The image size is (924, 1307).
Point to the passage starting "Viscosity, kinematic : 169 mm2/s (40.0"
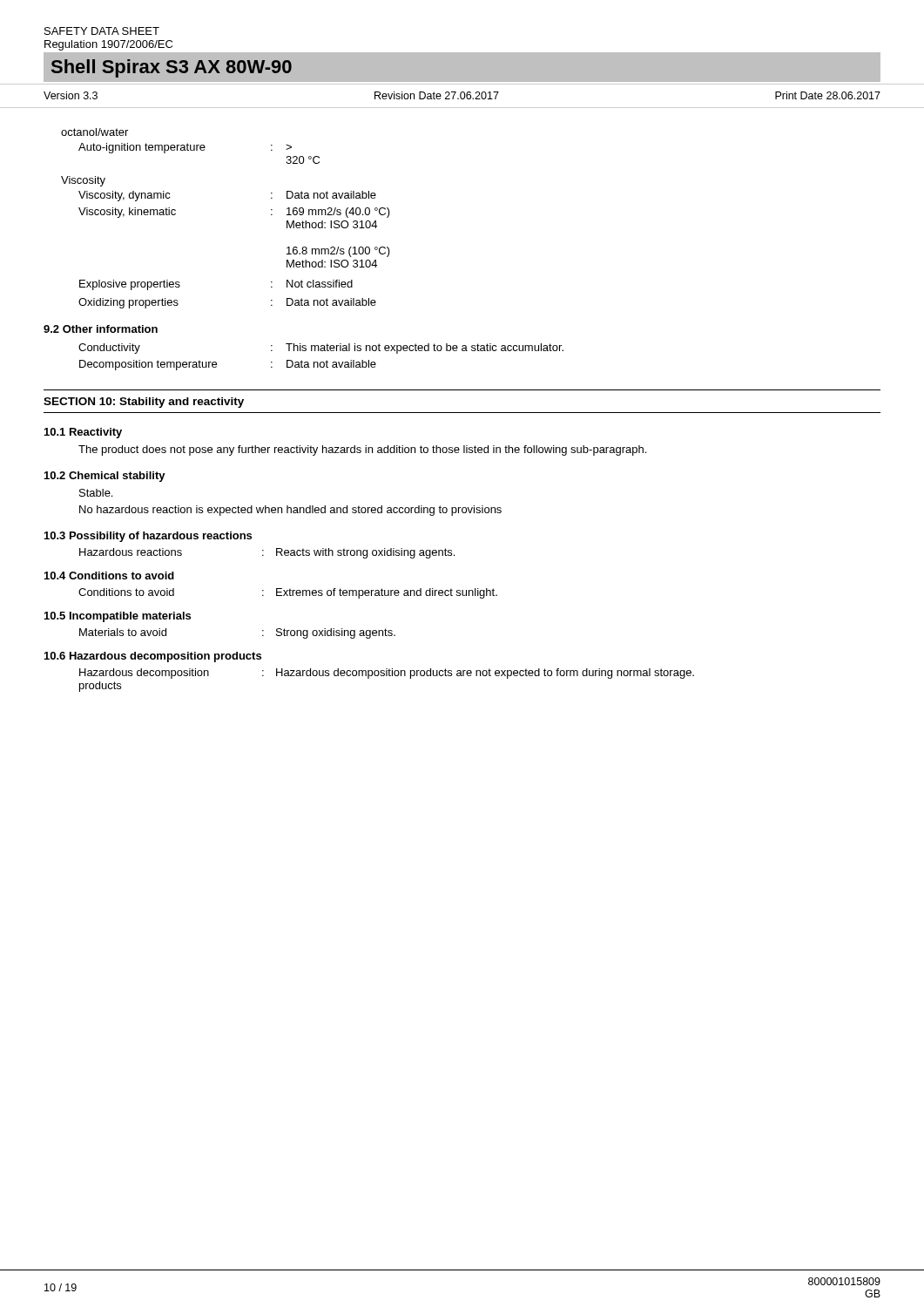pyautogui.click(x=132, y=212)
